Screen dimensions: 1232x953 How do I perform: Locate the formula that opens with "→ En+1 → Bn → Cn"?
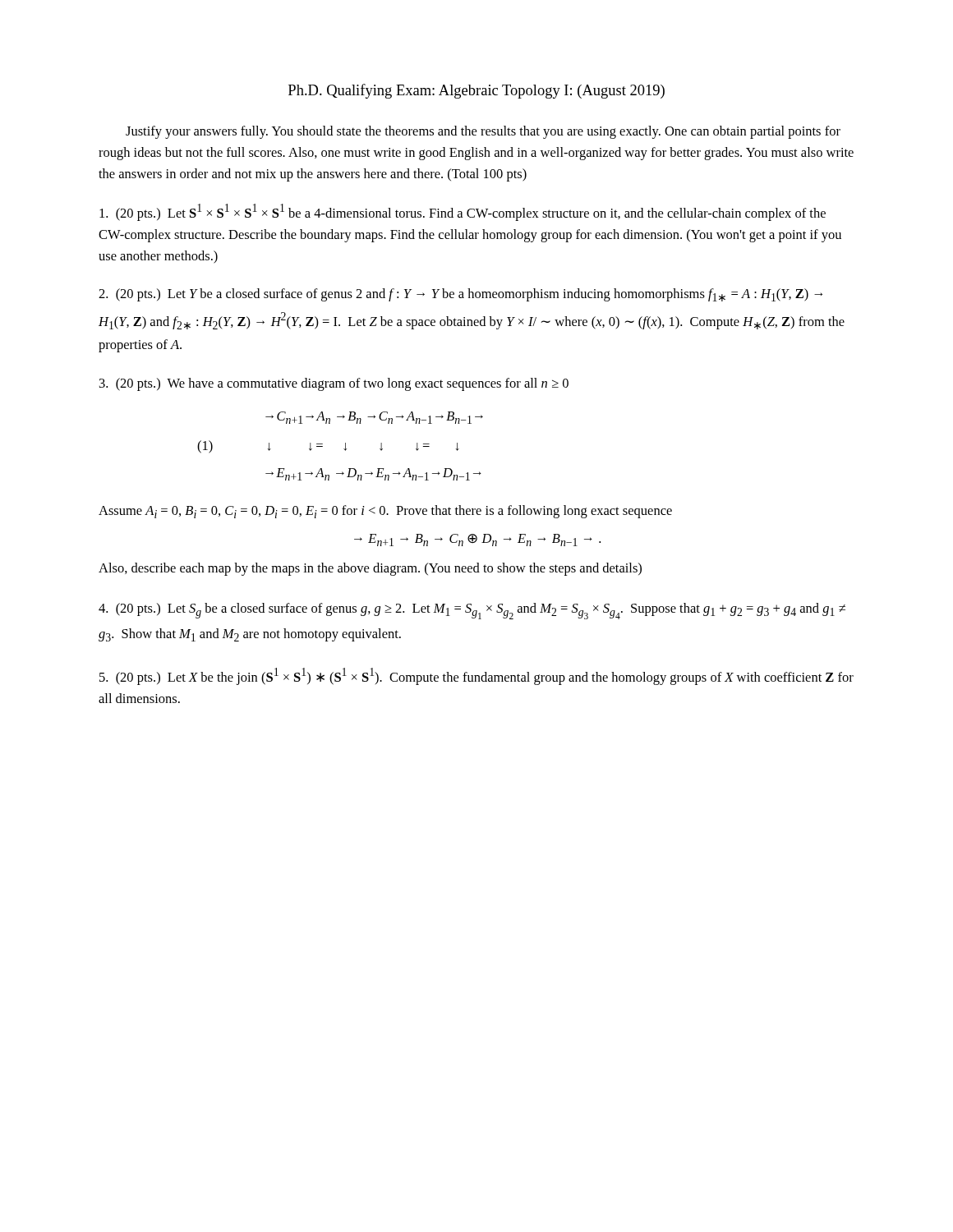pyautogui.click(x=476, y=540)
